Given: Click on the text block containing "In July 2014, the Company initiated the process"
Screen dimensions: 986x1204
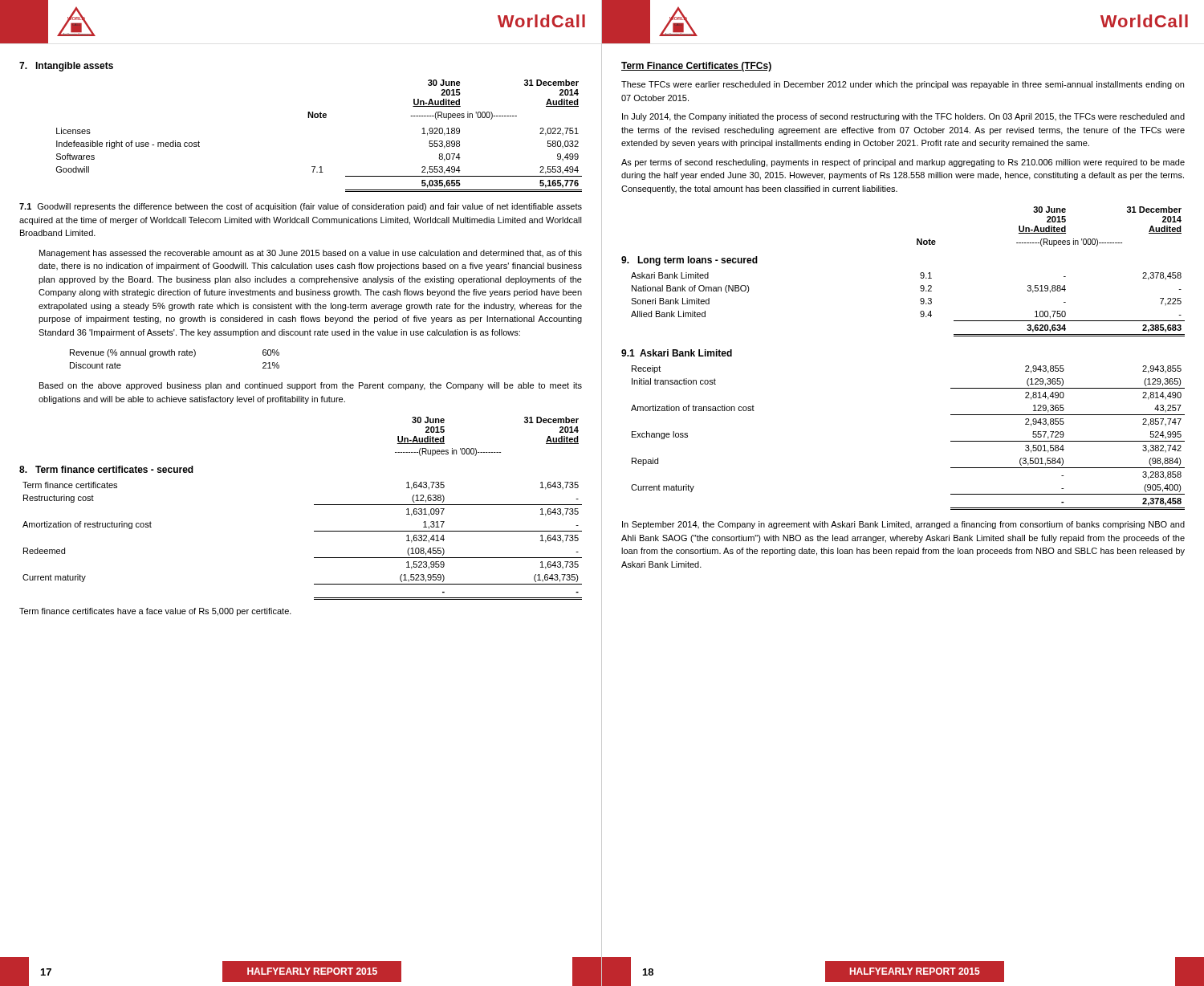Looking at the screenshot, I should 903,130.
